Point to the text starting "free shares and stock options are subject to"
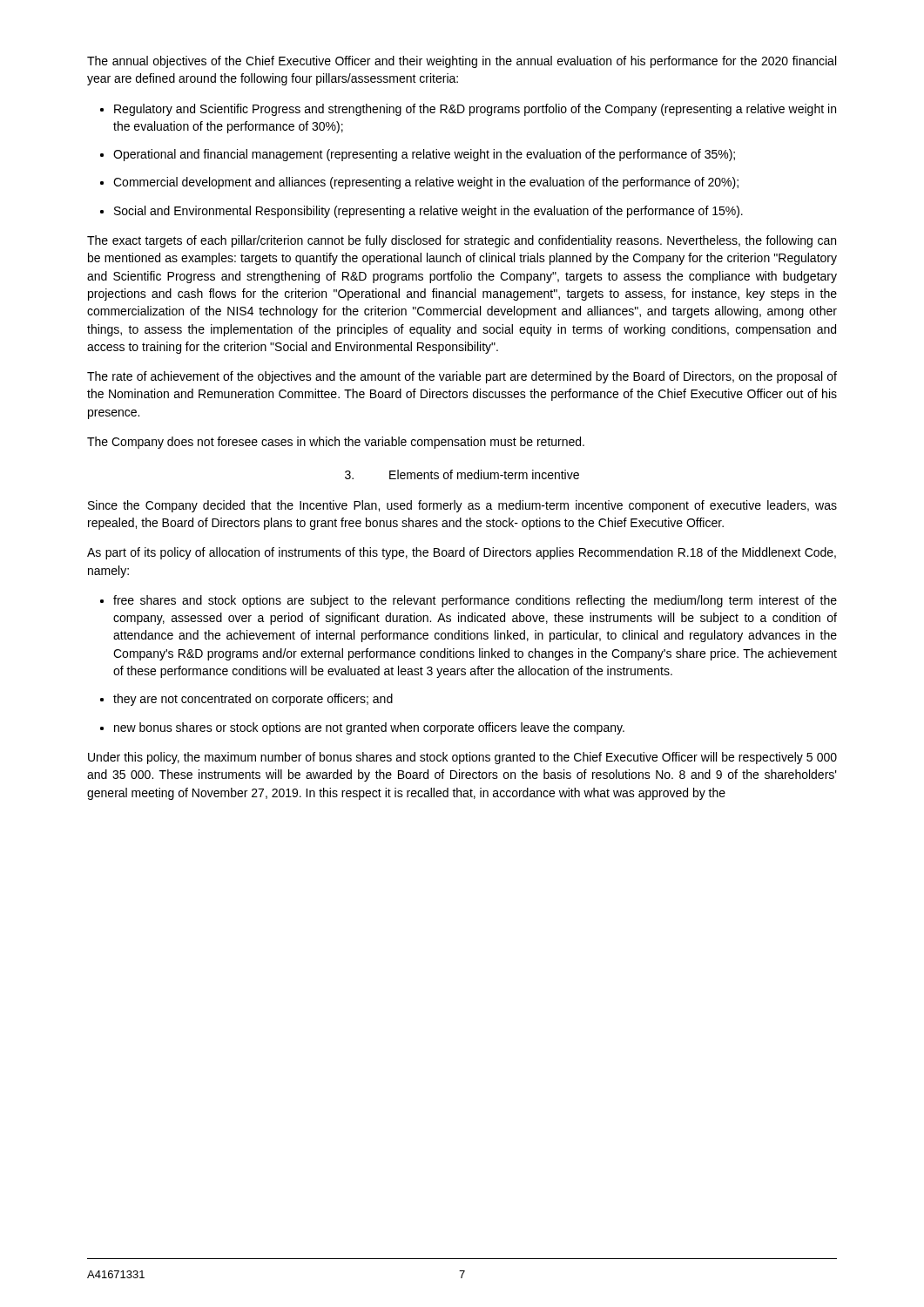The height and width of the screenshot is (1307, 924). coord(475,636)
